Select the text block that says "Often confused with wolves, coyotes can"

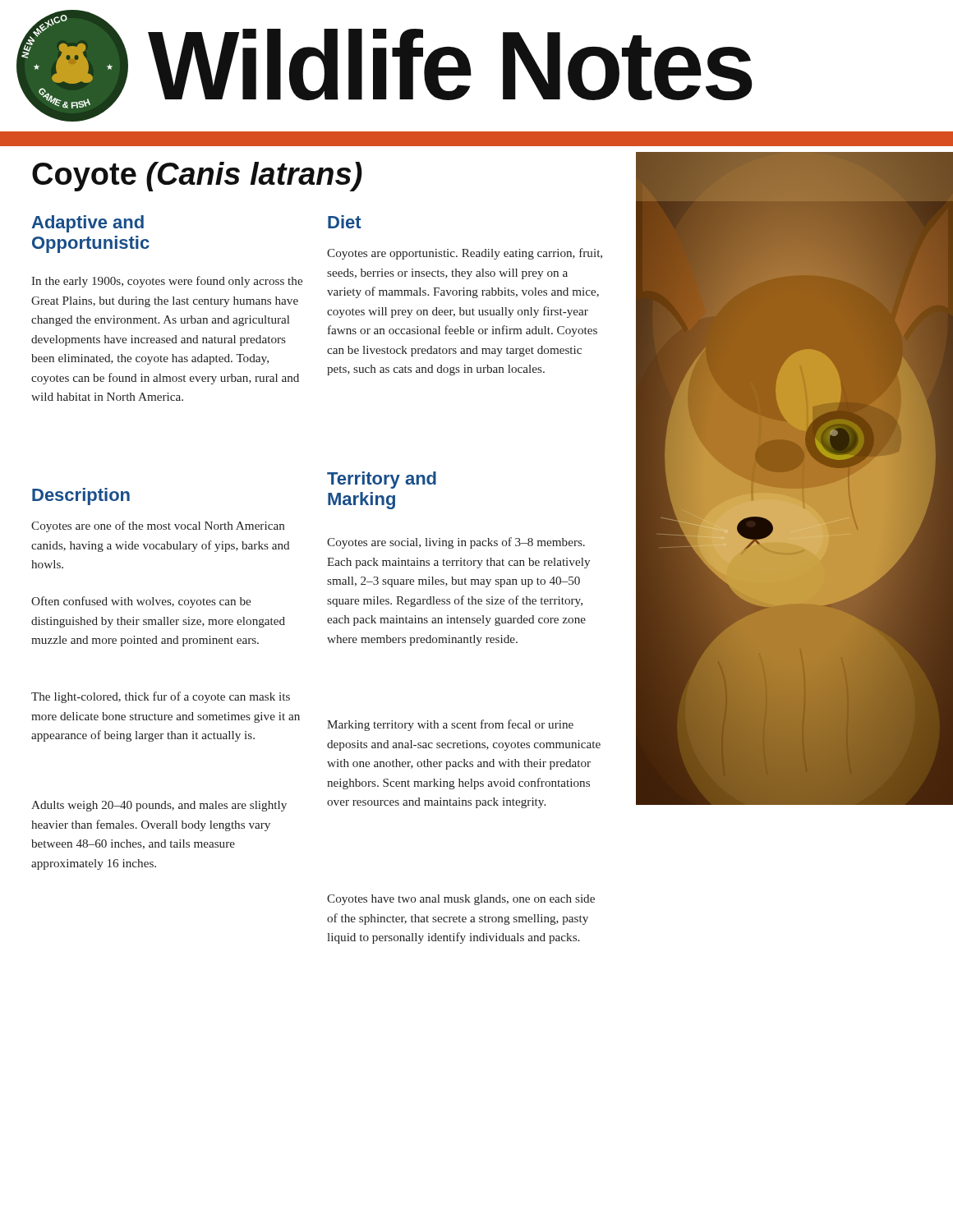click(158, 620)
